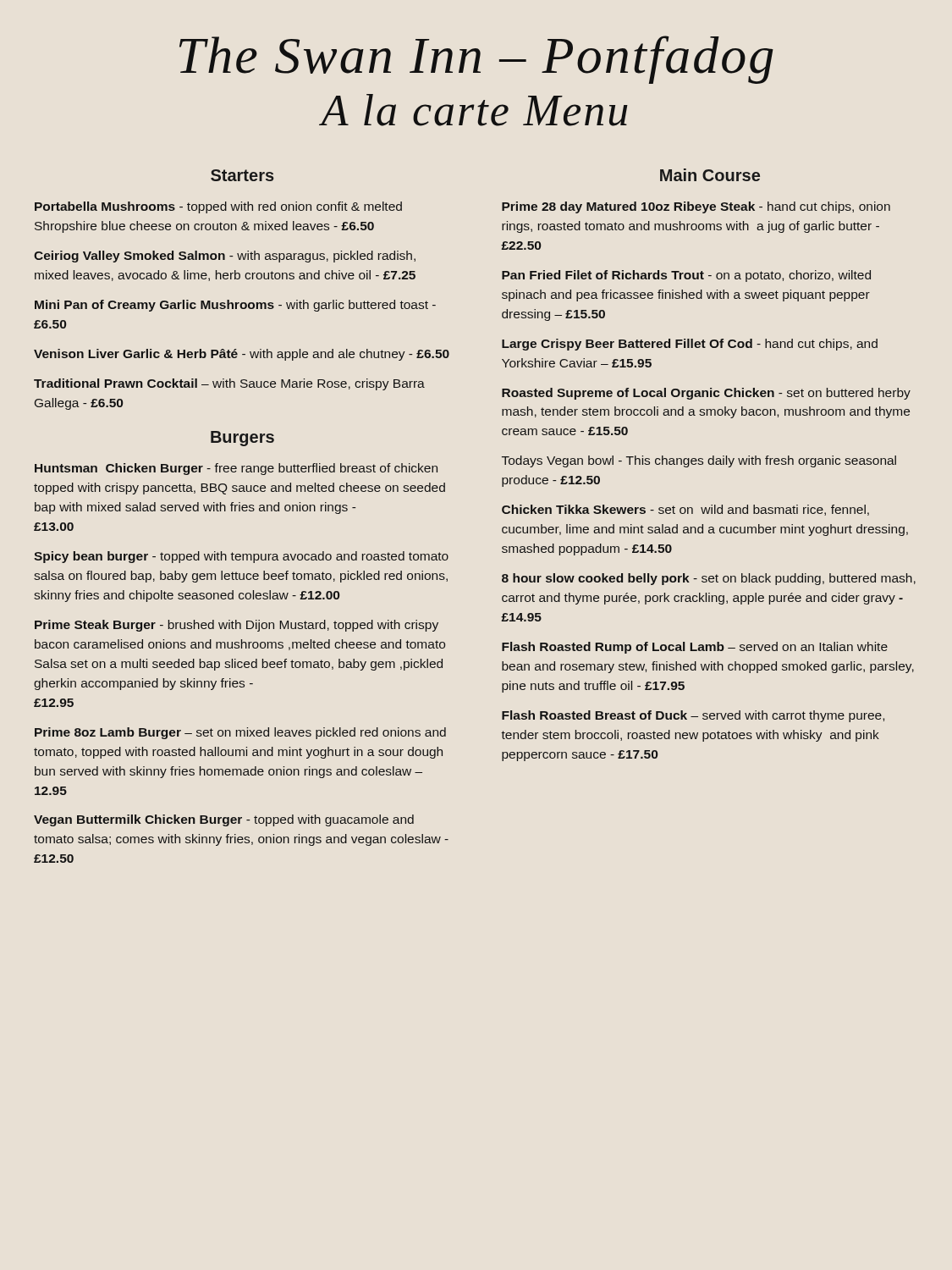Viewport: 952px width, 1270px height.
Task: Find the block on this page that starts "Vegan Buttermilk Chicken"
Action: (x=241, y=839)
